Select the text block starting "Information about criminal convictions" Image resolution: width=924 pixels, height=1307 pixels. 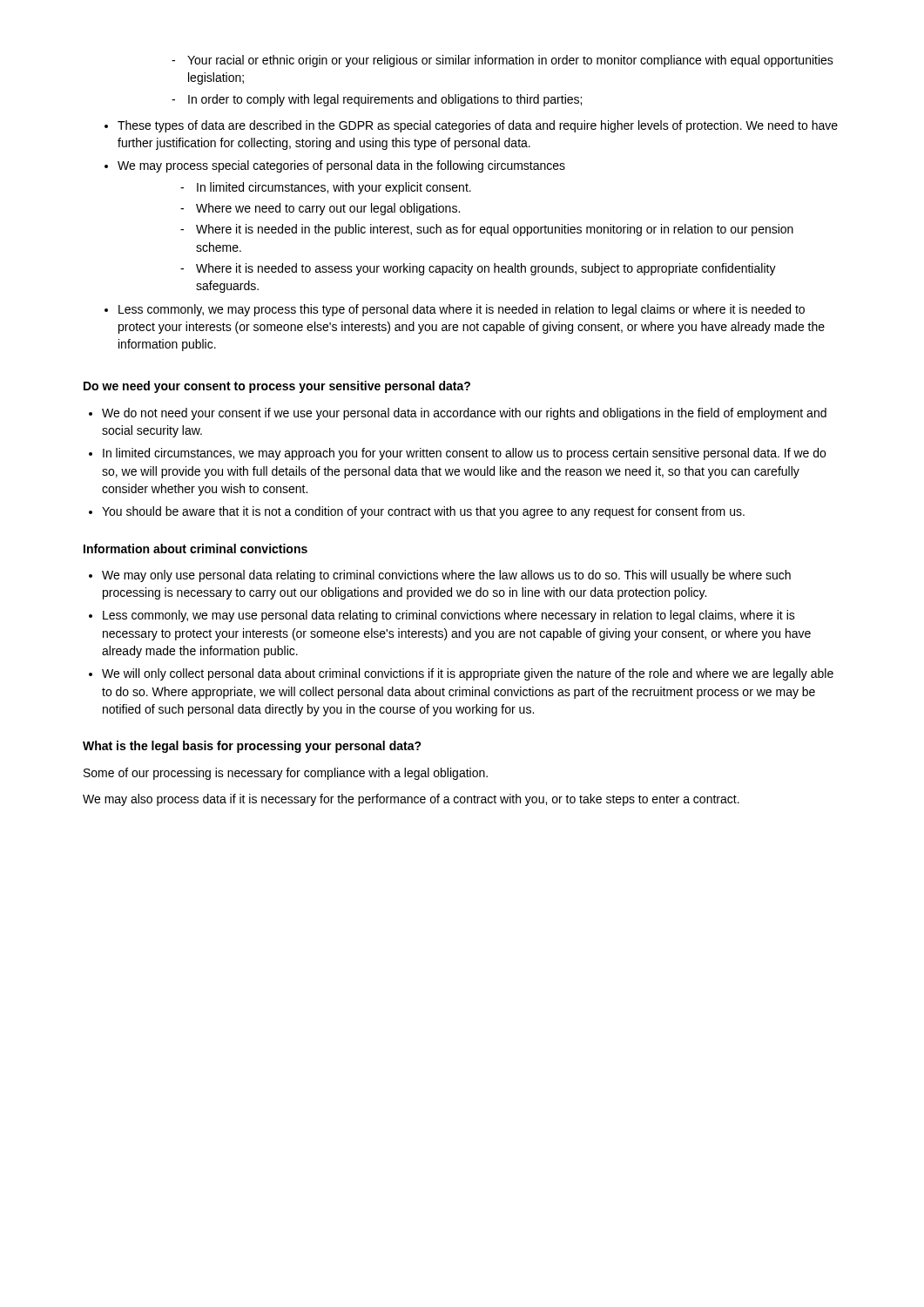click(x=195, y=549)
